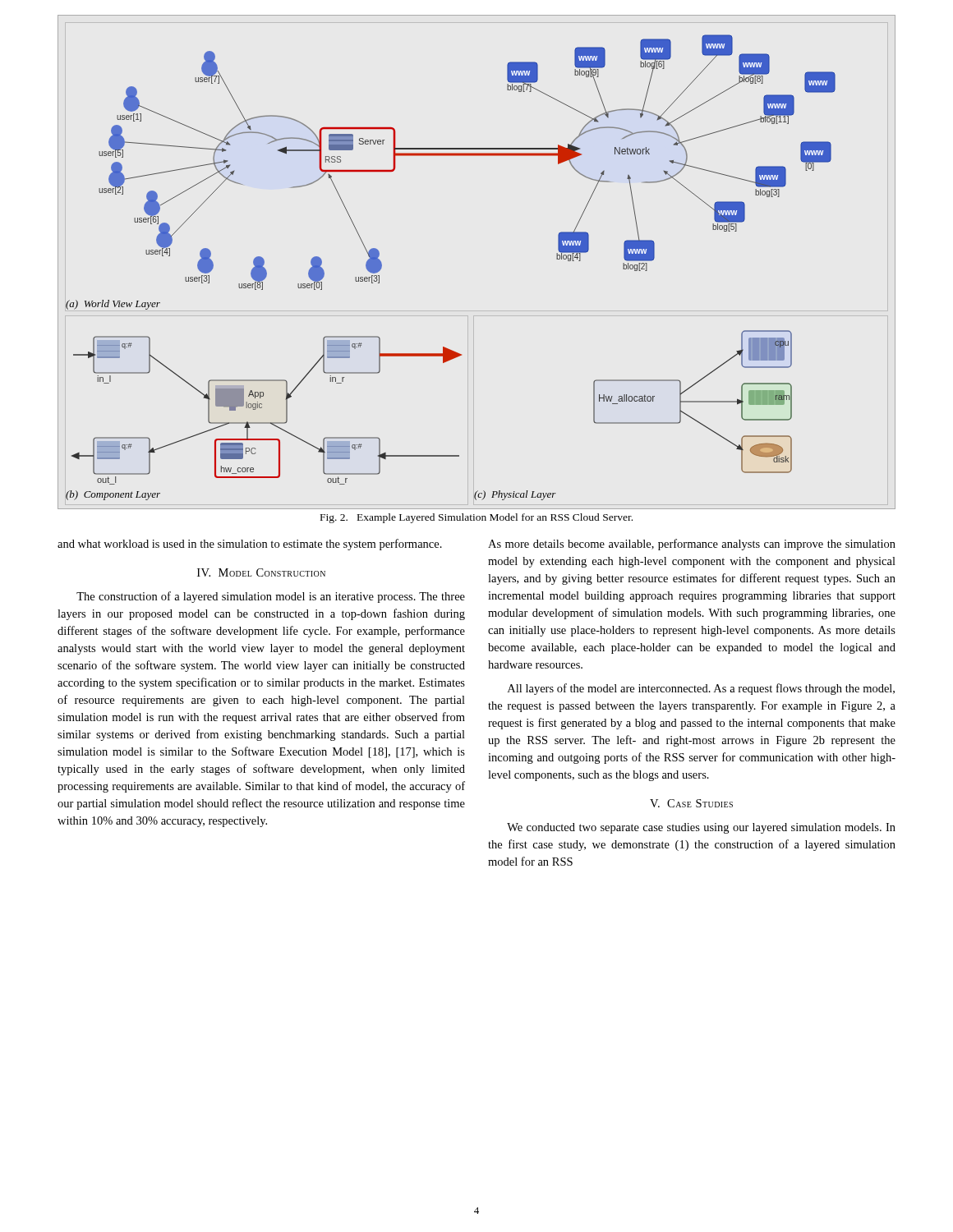Point to the text block starting "and what workload is used in"
953x1232 pixels.
[261, 544]
